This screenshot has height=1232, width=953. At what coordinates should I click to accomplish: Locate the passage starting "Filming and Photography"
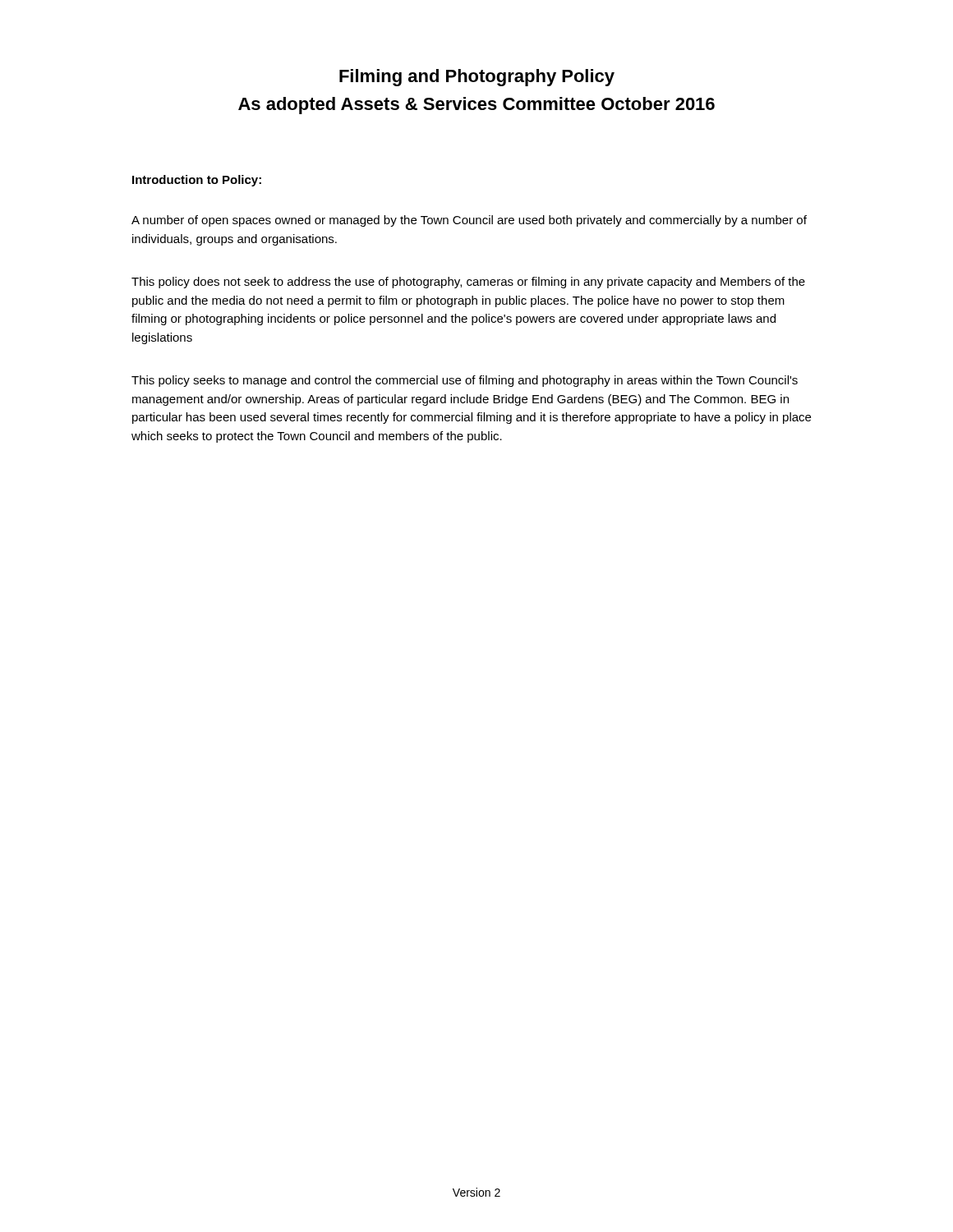[476, 90]
